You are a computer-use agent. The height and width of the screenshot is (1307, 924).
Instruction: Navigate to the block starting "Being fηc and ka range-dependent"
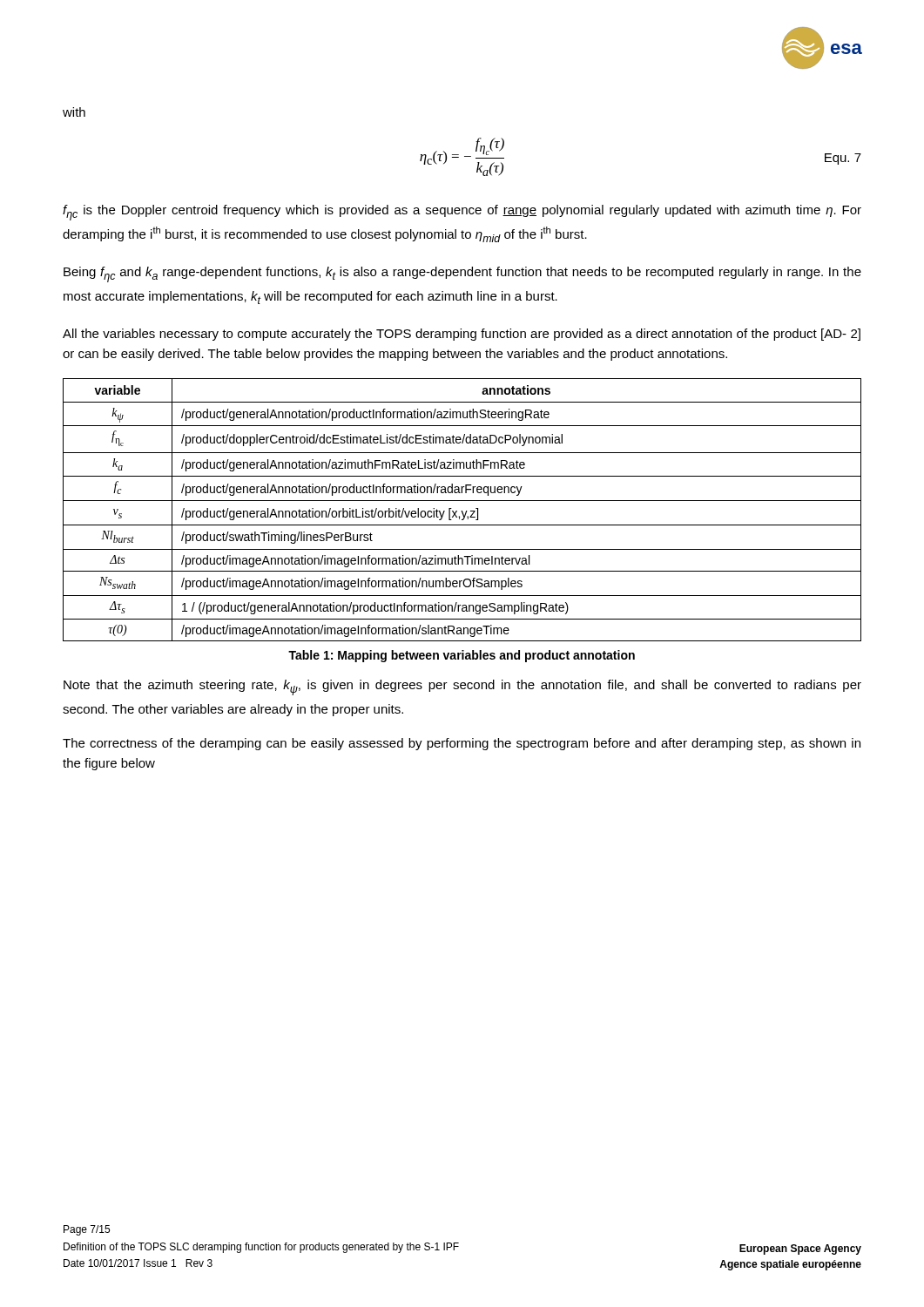[x=462, y=285]
